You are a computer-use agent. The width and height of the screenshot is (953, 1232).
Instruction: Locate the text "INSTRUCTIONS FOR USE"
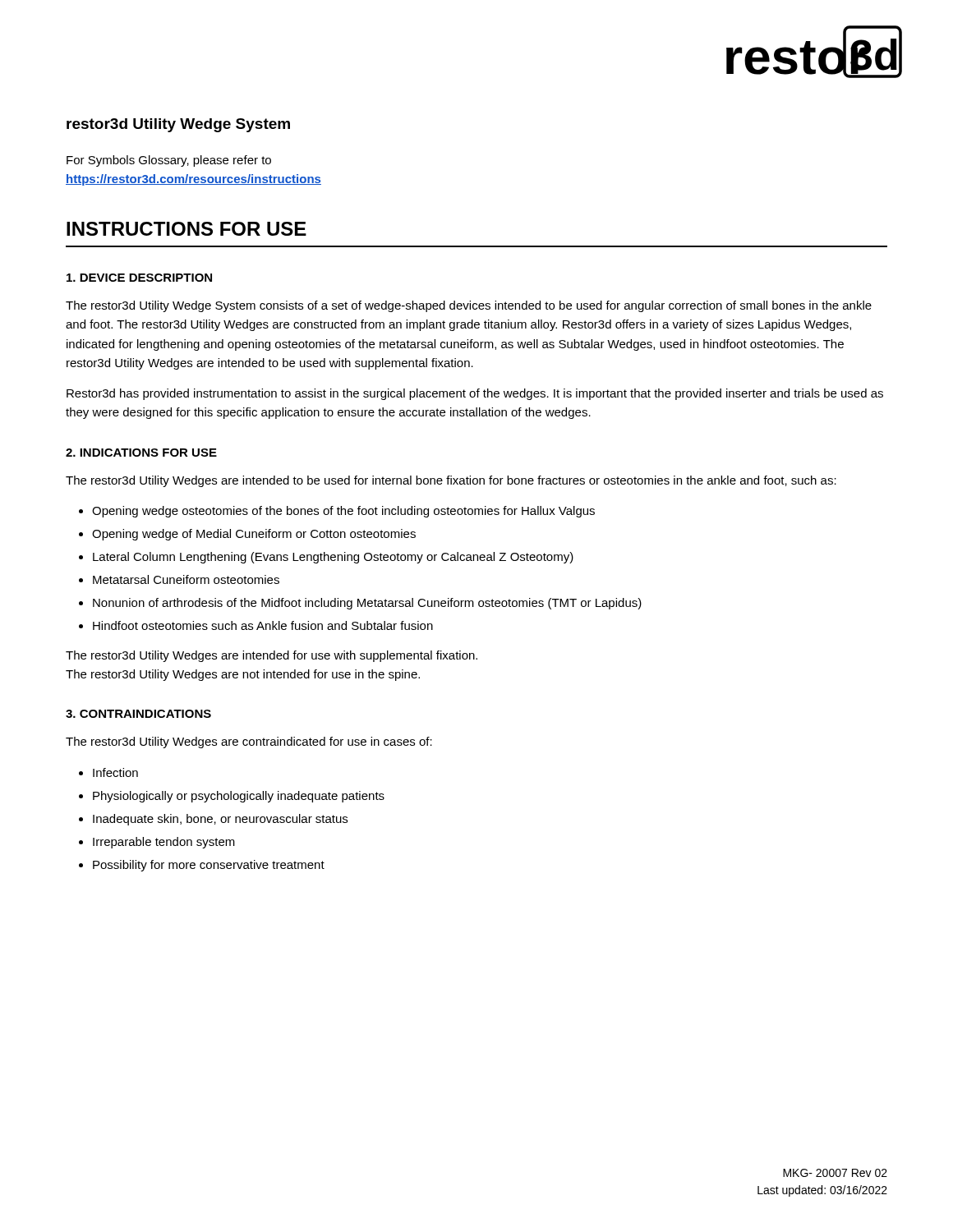186,229
